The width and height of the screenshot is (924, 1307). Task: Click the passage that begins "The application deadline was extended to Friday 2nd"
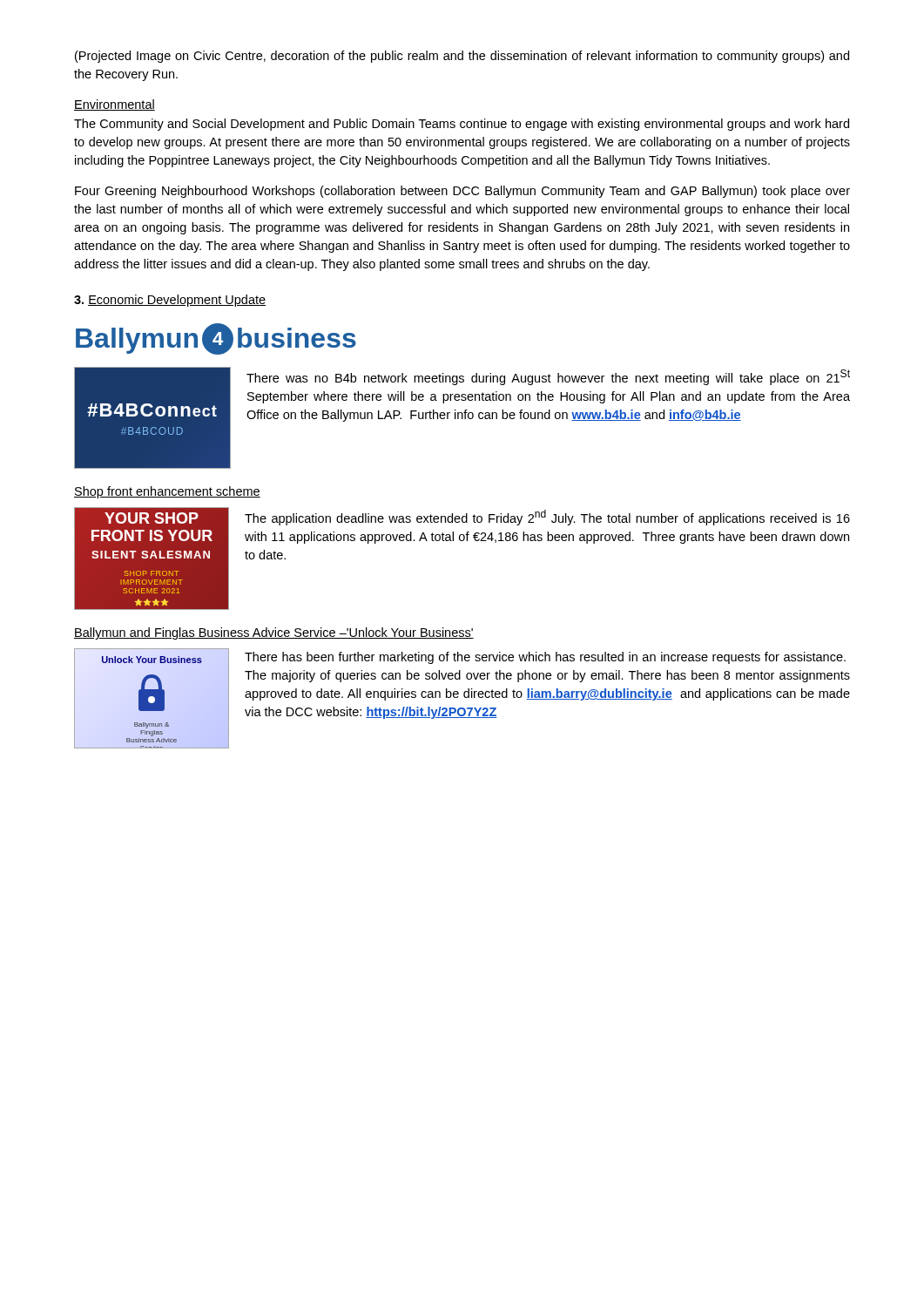click(547, 535)
